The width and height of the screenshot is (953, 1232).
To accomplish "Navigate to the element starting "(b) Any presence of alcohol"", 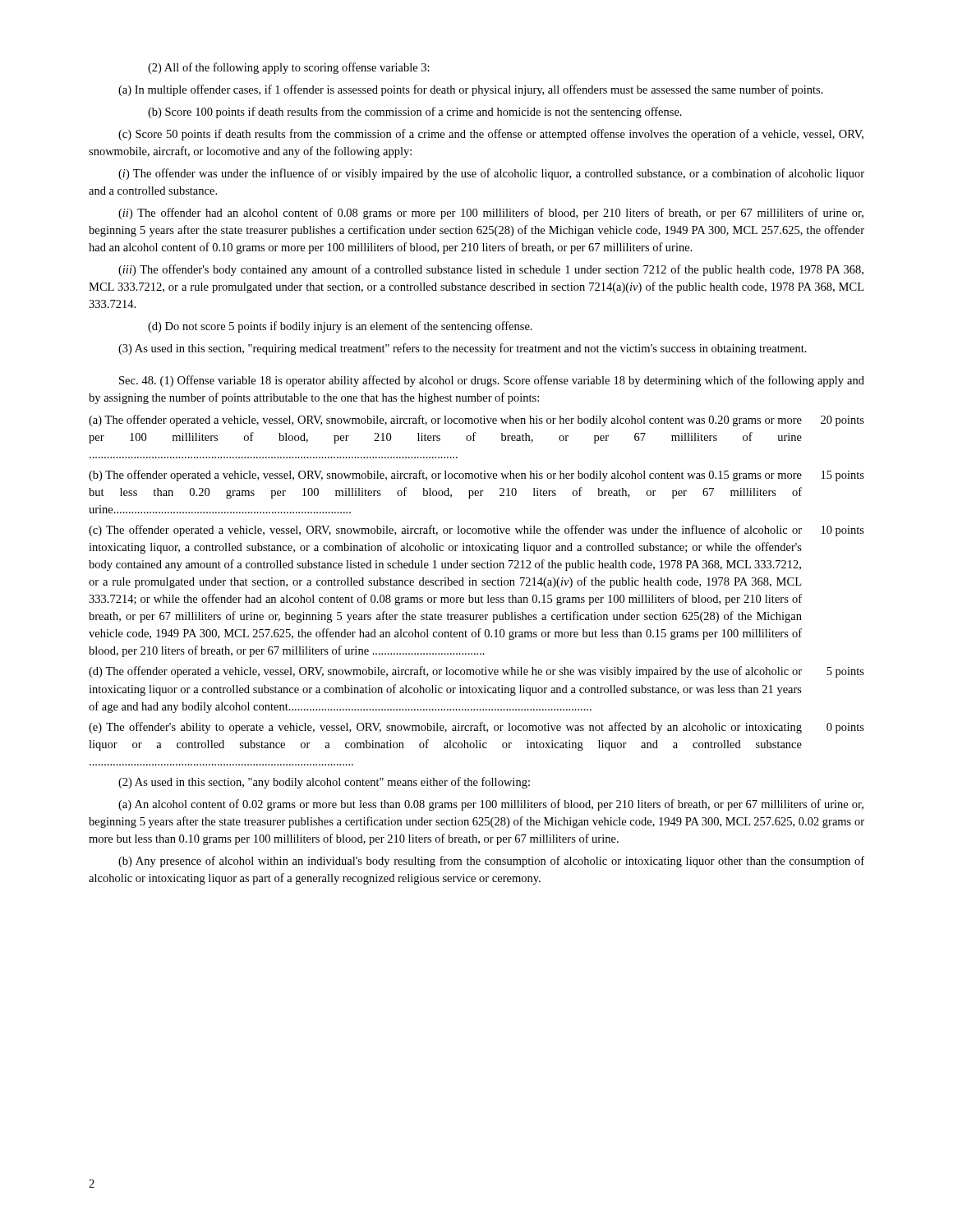I will click(x=476, y=870).
